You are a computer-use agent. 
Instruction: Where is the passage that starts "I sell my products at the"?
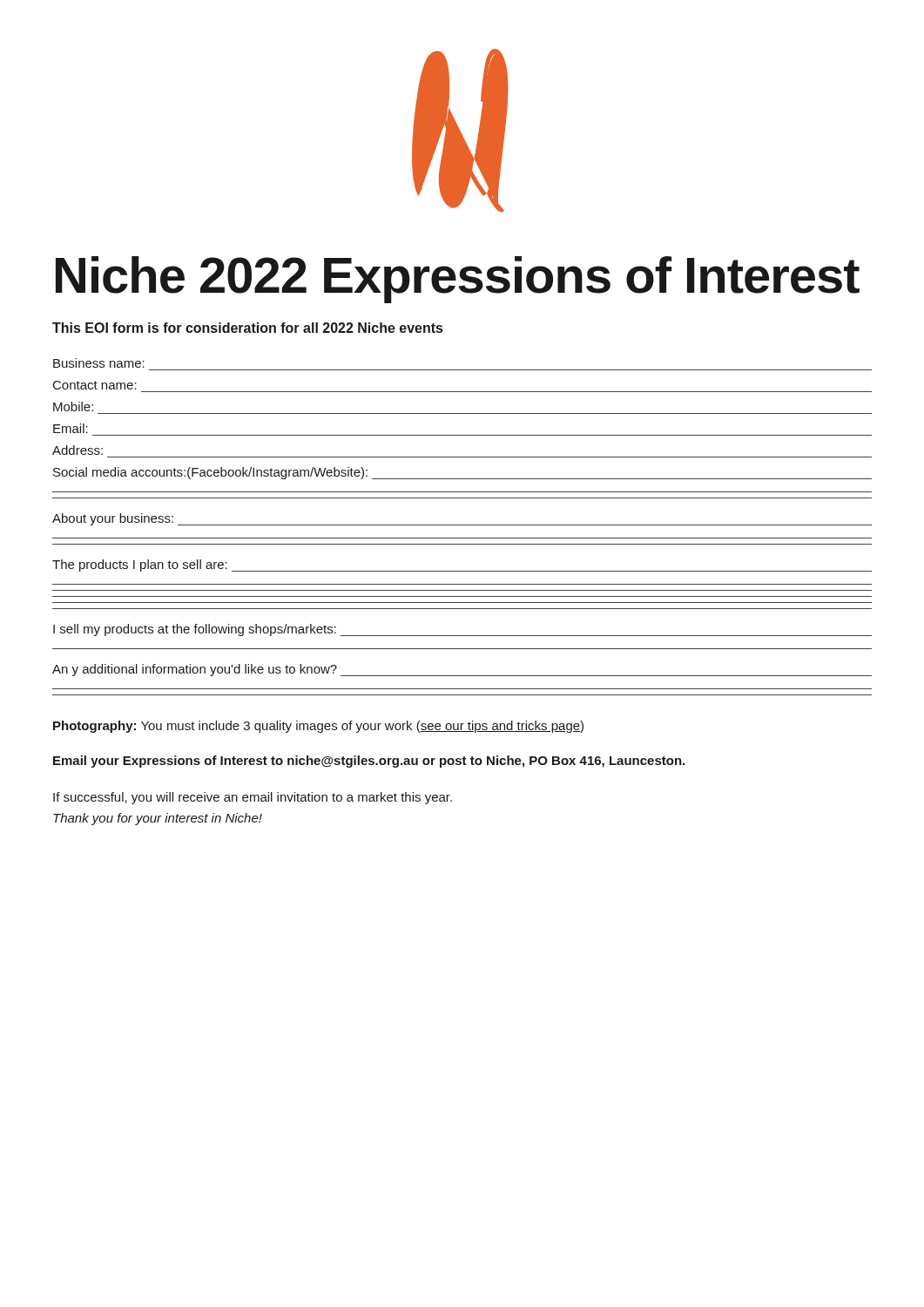462,628
